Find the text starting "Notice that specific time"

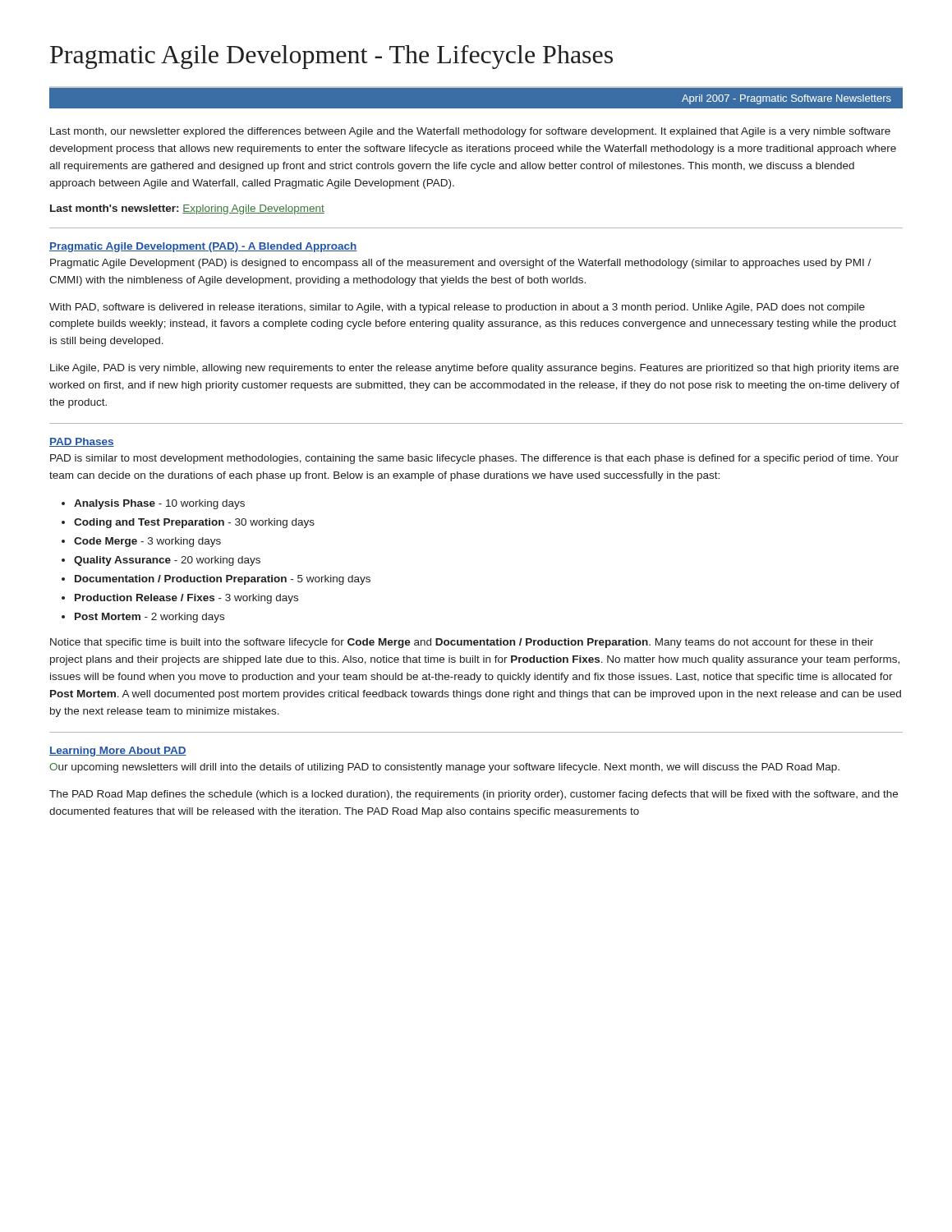[476, 677]
